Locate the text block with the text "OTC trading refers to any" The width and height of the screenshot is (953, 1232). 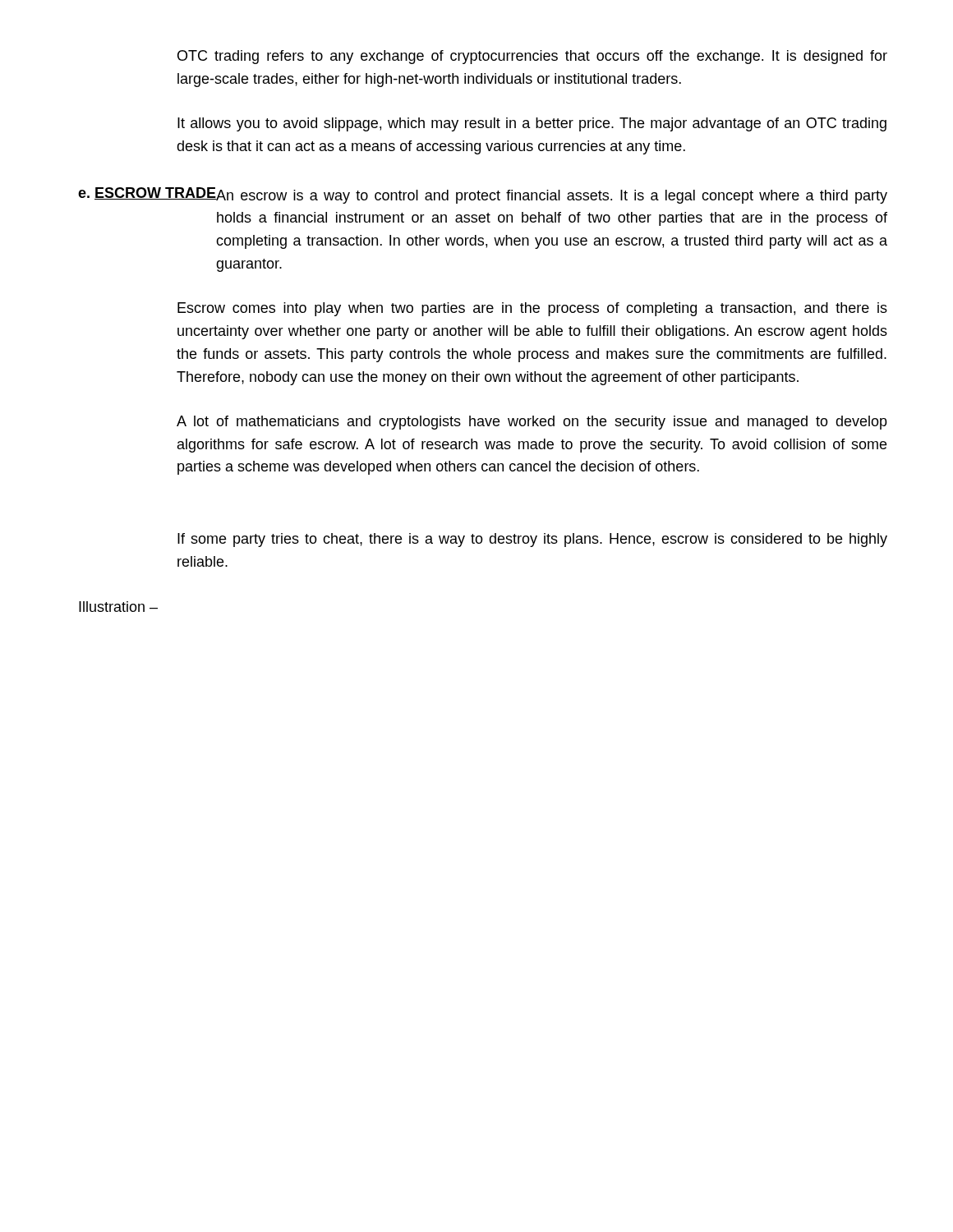[x=532, y=67]
